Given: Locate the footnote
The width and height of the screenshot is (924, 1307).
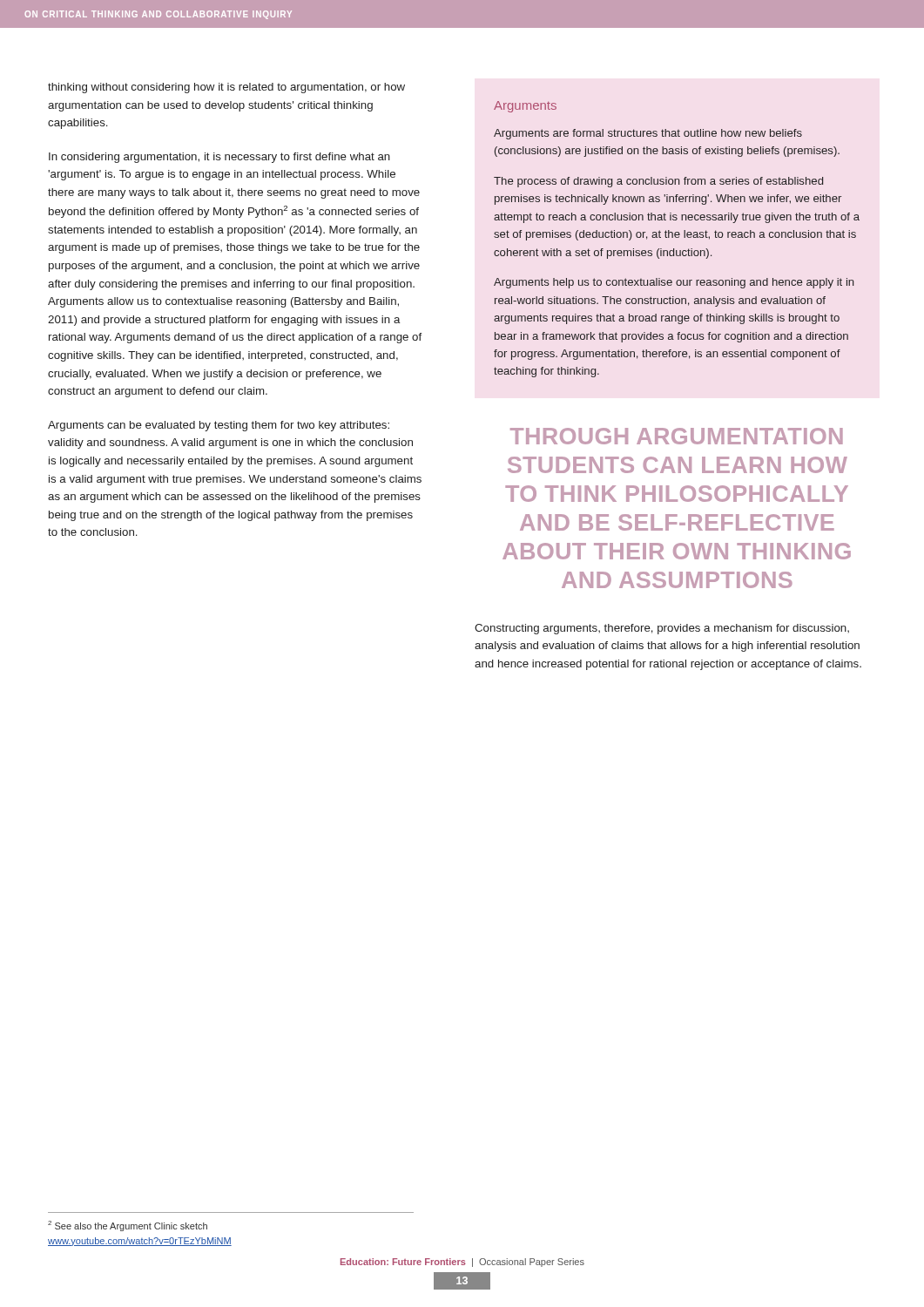Looking at the screenshot, I should (231, 1233).
